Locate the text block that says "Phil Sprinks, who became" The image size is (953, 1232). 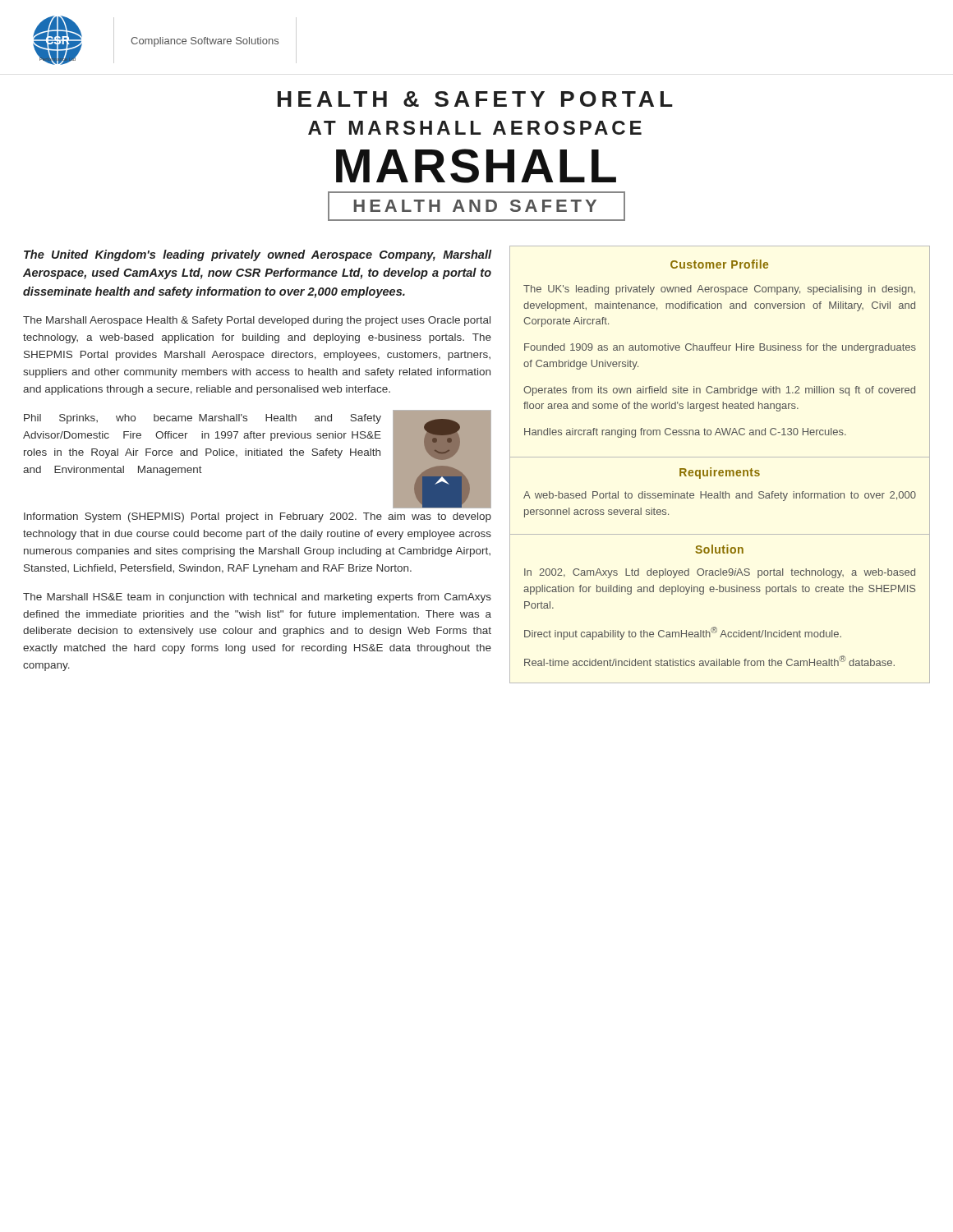[202, 443]
